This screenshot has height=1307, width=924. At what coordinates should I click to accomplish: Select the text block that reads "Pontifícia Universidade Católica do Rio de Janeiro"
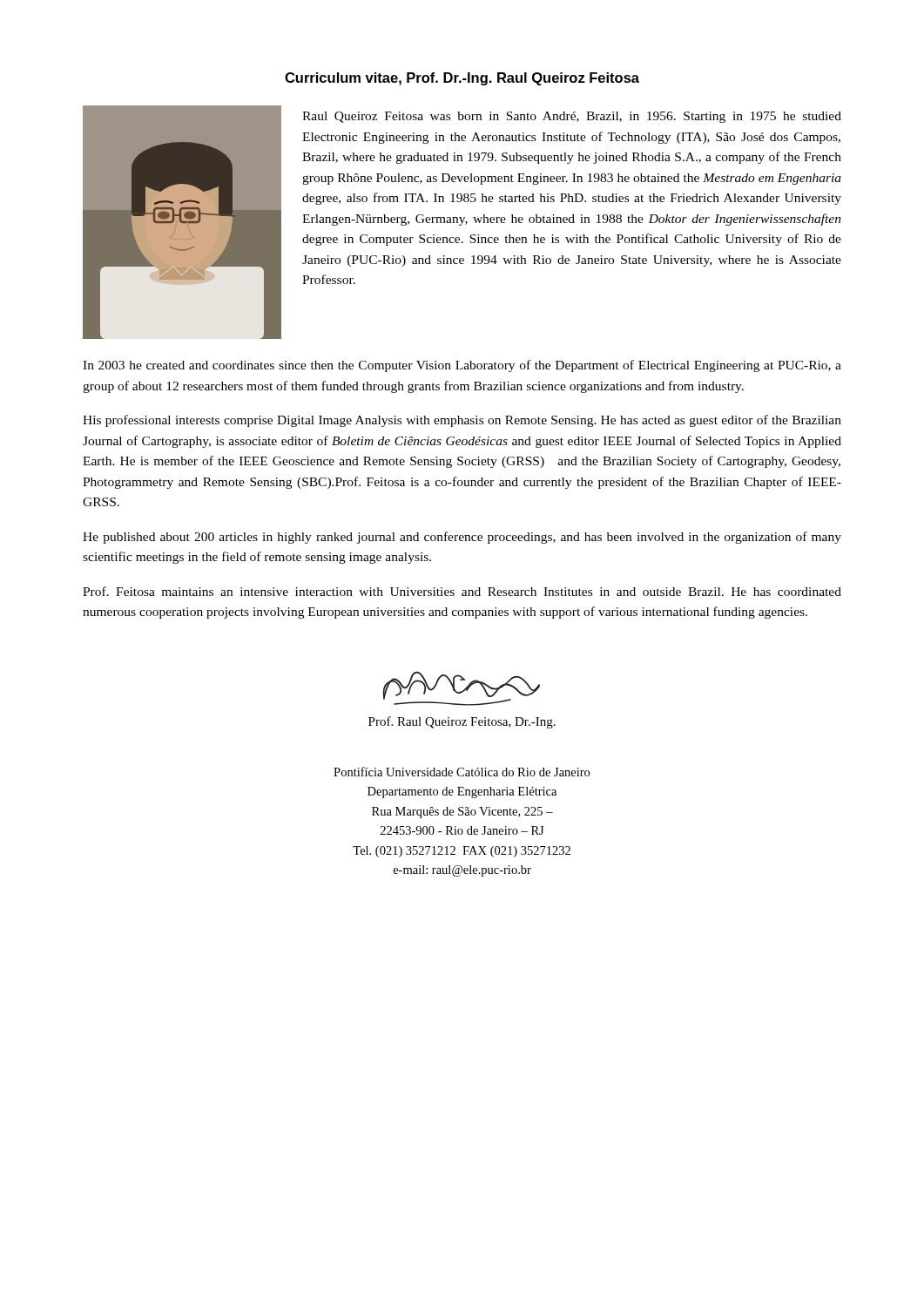(x=462, y=821)
